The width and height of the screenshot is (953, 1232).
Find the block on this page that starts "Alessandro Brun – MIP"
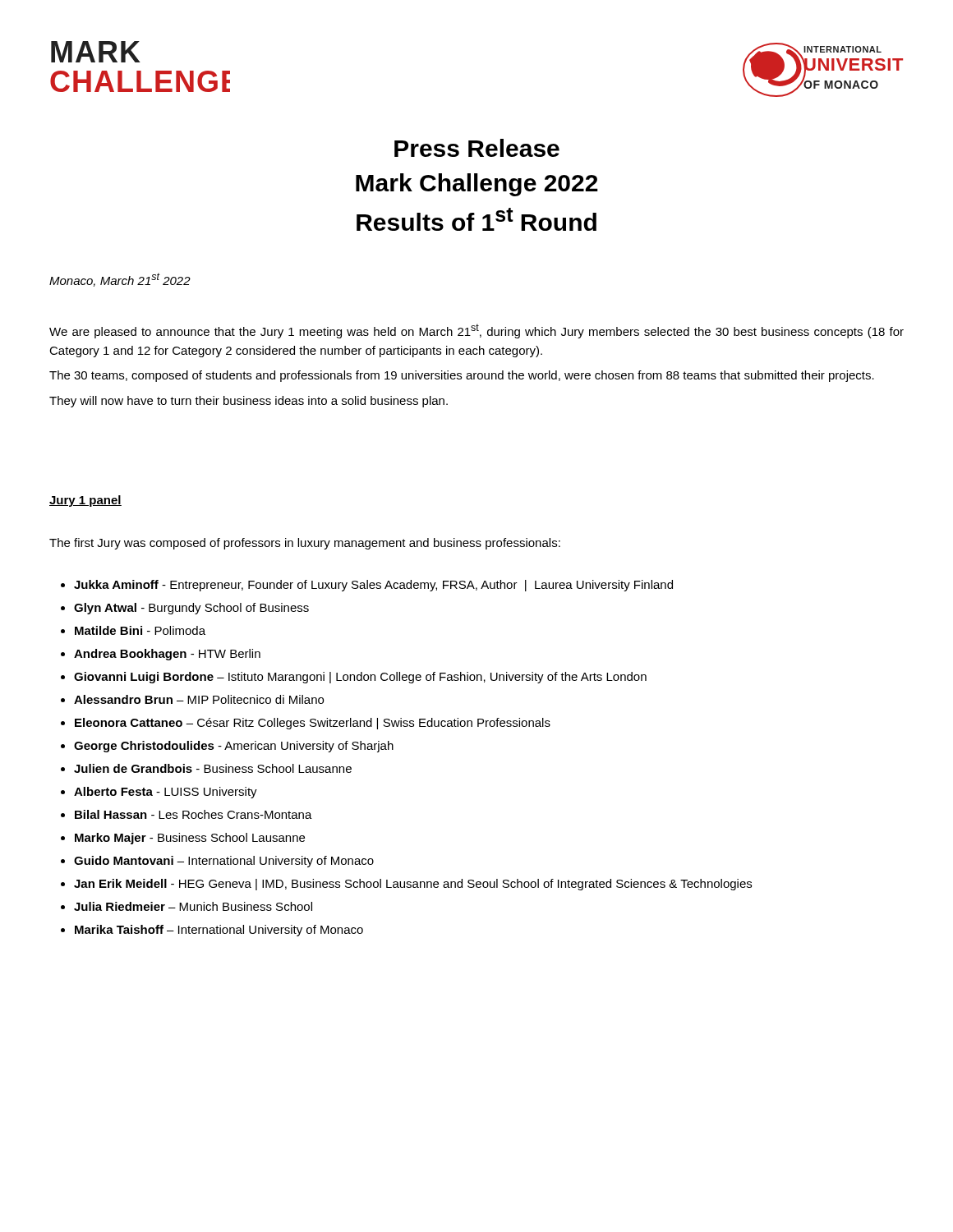(x=199, y=699)
